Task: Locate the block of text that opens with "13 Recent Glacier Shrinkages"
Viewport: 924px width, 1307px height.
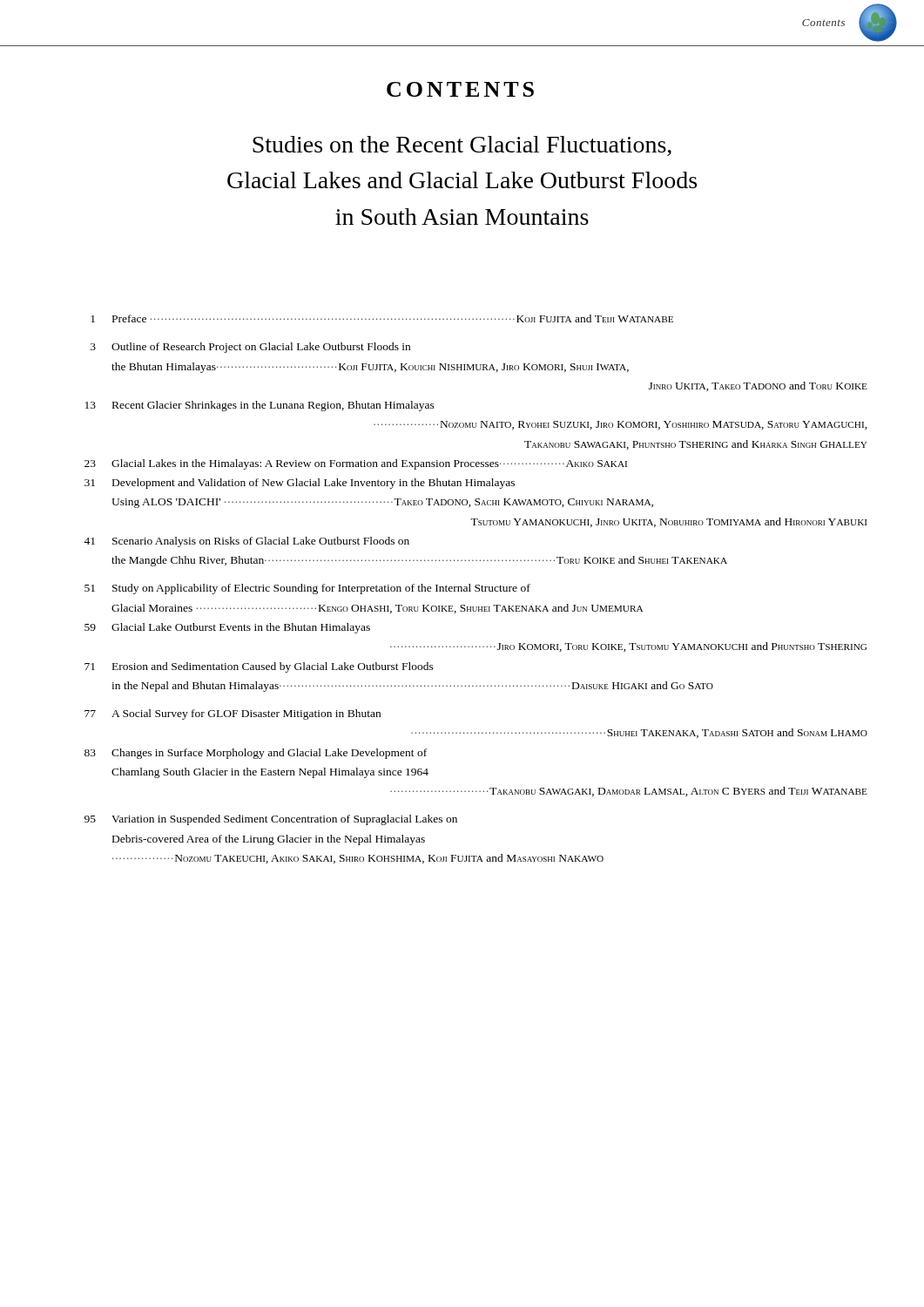Action: point(462,425)
